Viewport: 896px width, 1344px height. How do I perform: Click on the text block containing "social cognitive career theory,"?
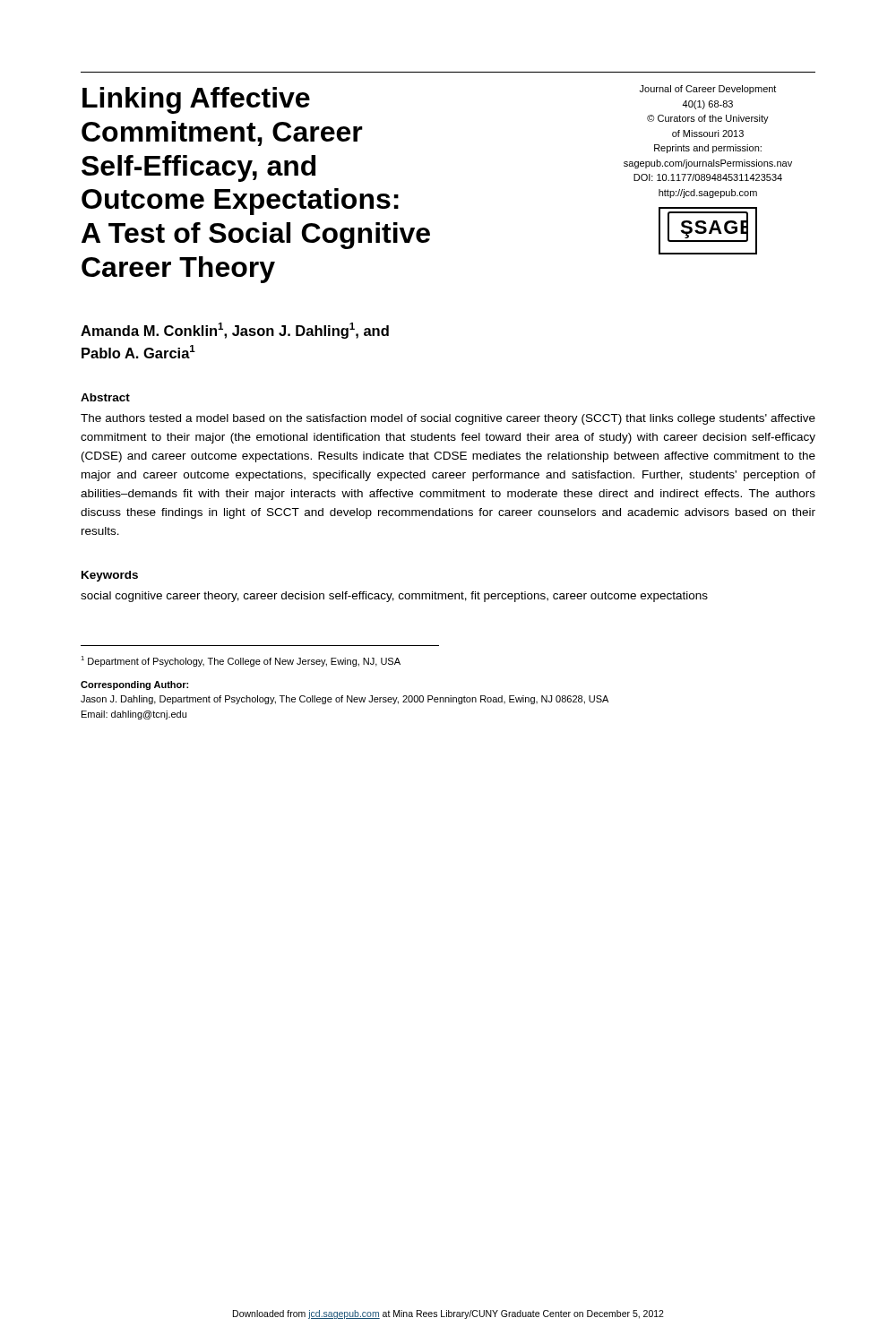[x=394, y=595]
